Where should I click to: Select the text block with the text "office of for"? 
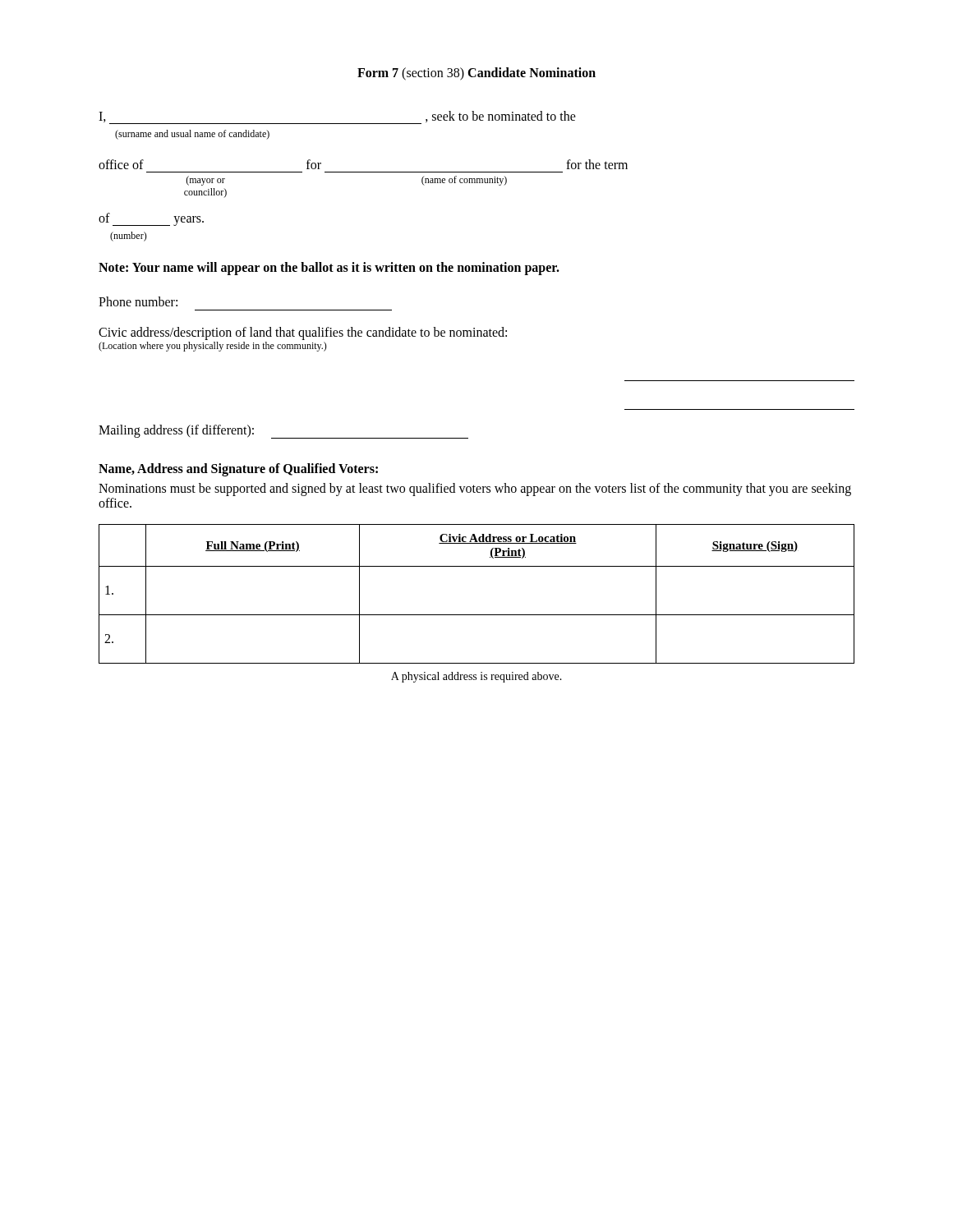point(476,177)
